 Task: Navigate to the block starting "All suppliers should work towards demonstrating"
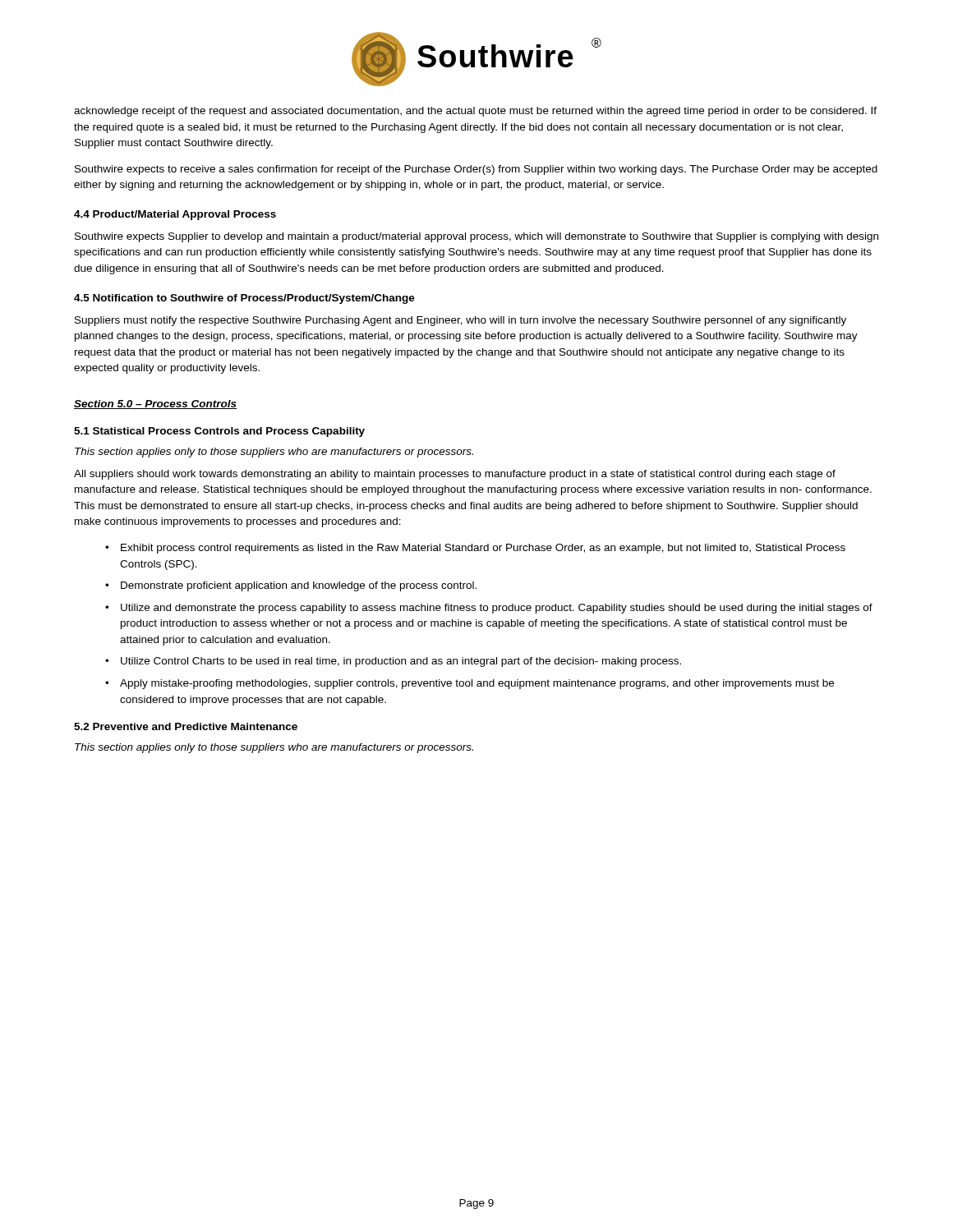pos(473,497)
